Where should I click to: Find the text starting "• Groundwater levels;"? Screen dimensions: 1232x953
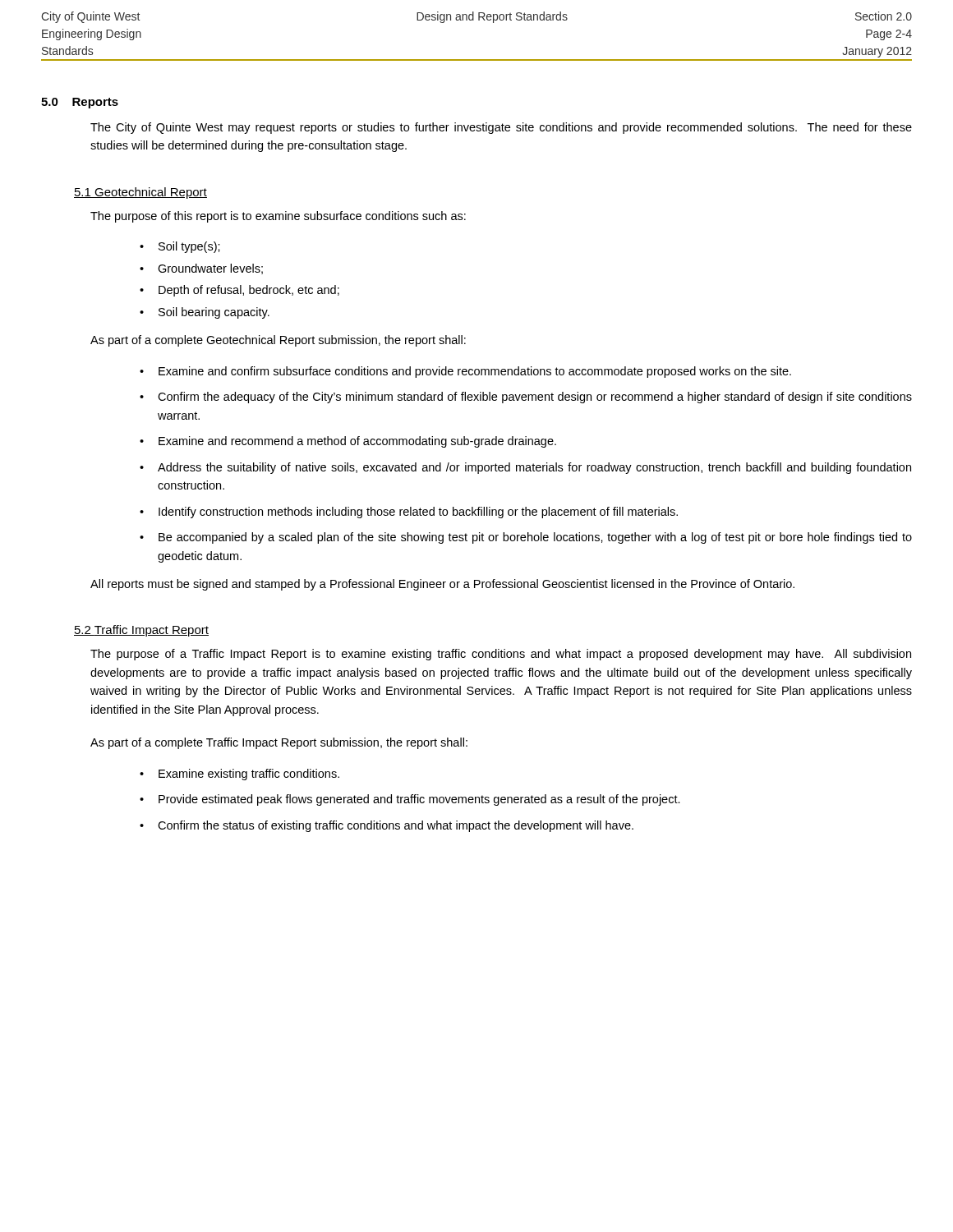click(x=201, y=269)
